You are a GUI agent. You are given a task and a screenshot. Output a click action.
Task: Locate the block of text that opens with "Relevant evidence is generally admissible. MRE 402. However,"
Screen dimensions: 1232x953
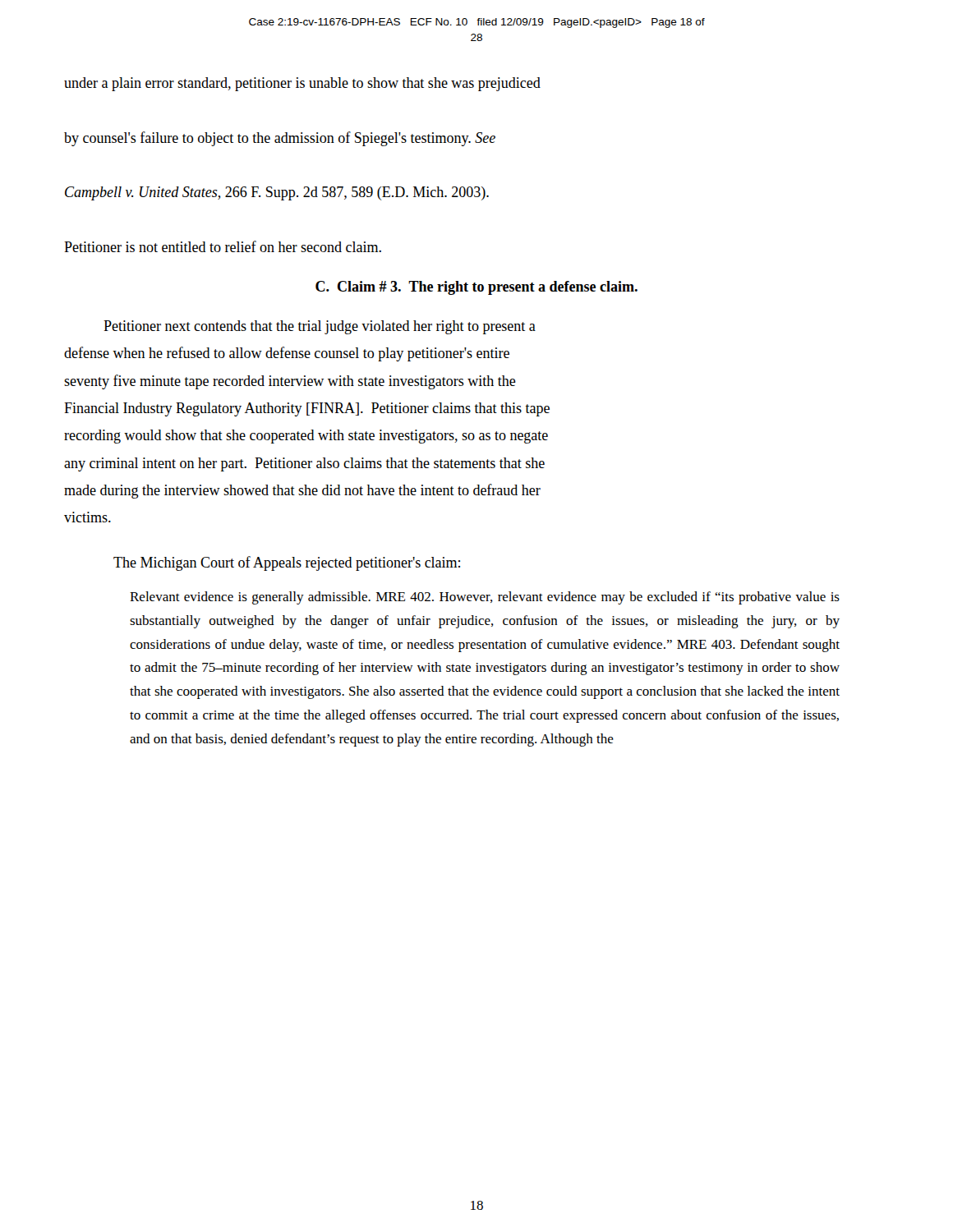coord(485,668)
